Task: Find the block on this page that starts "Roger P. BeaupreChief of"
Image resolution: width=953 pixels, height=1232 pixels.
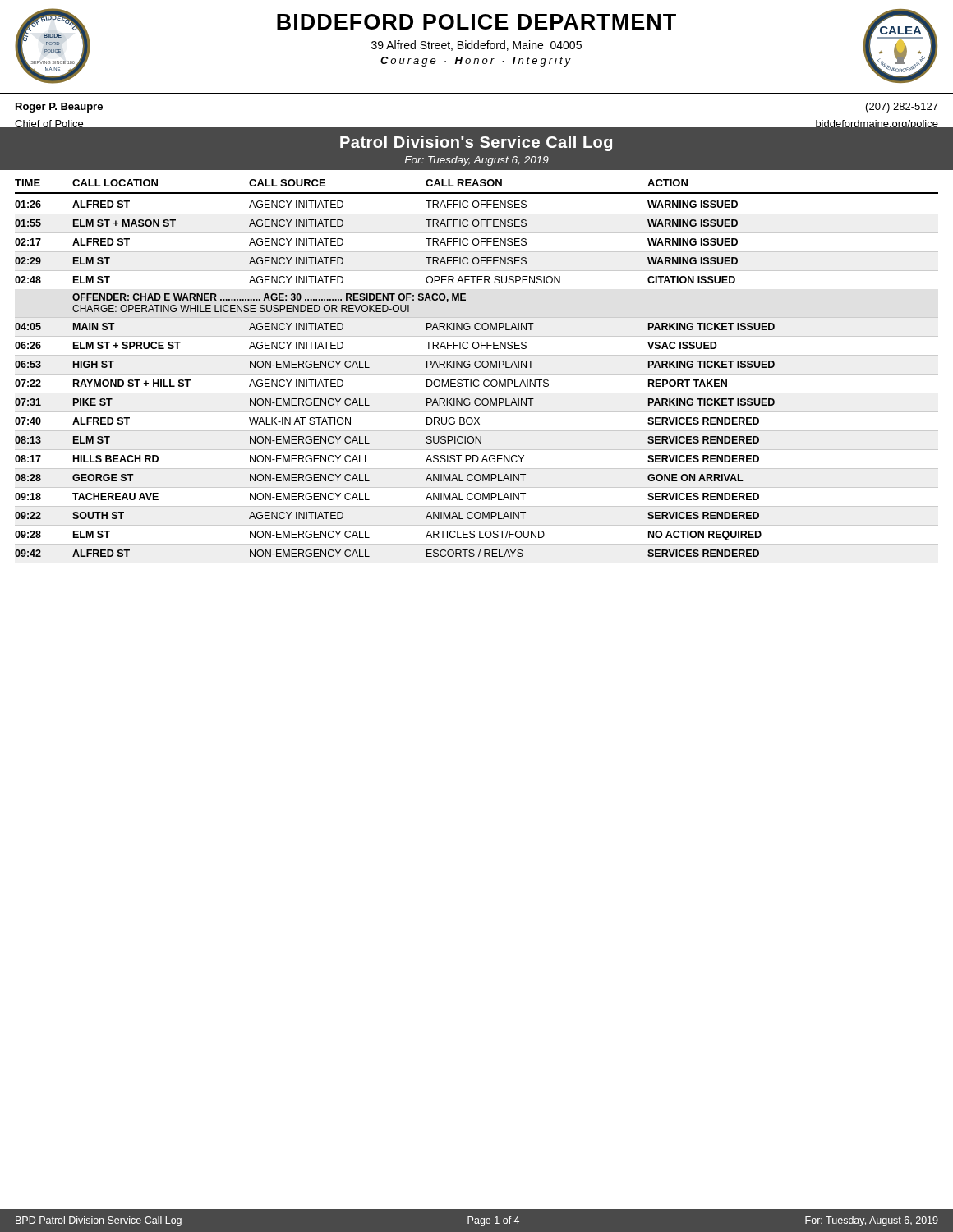Action: coord(59,115)
